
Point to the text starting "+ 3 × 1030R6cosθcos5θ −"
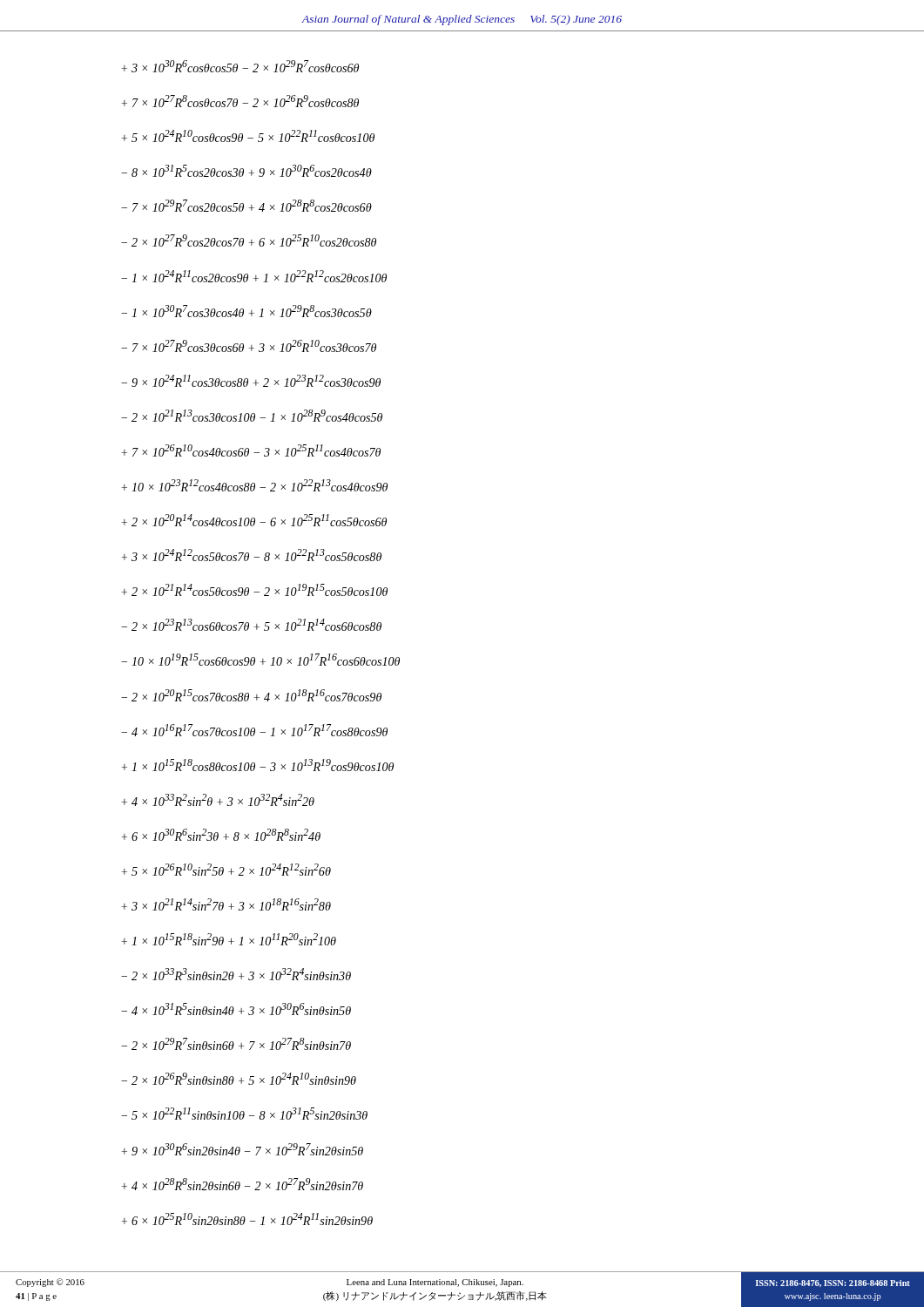click(x=240, y=66)
